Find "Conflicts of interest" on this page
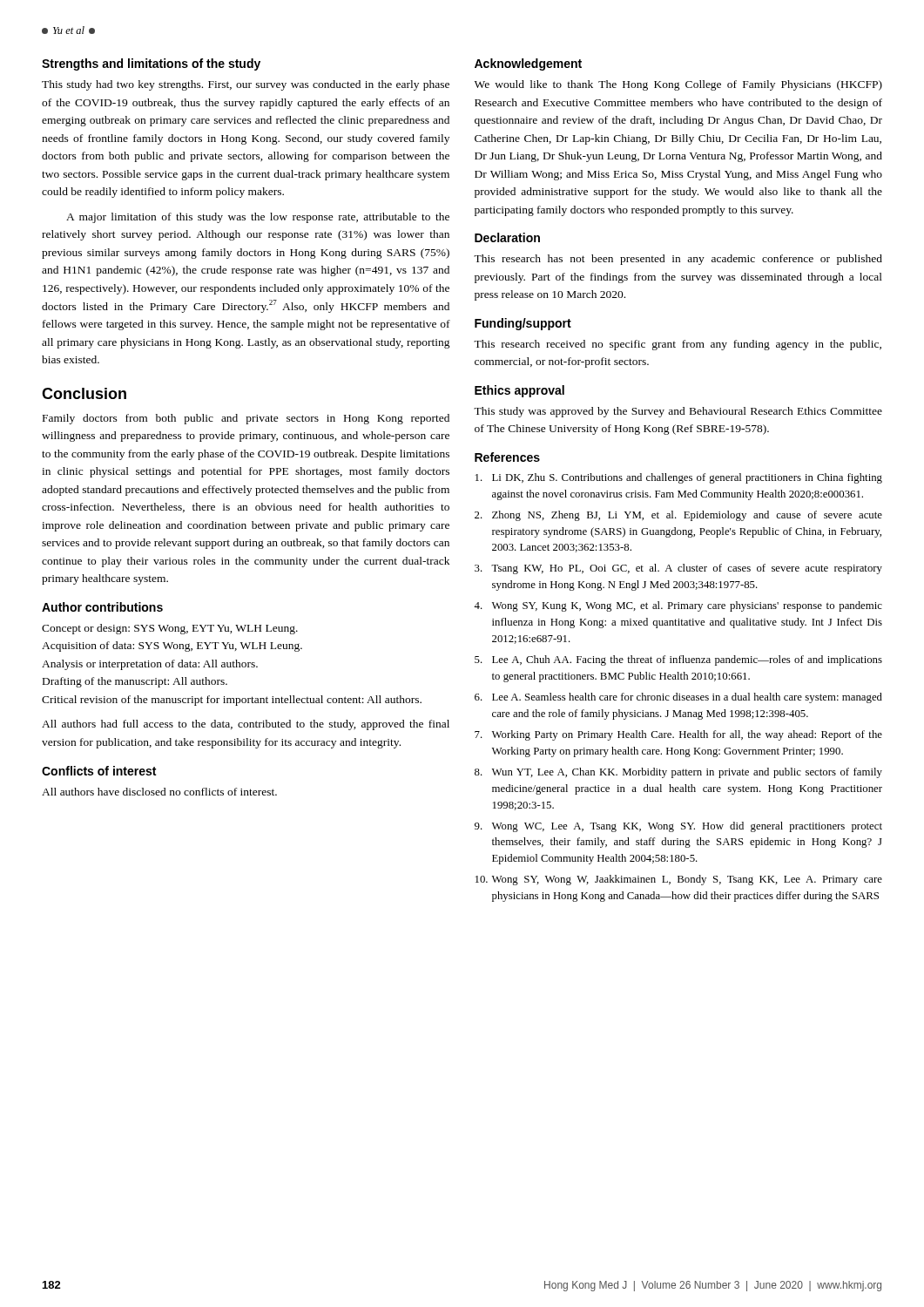924x1307 pixels. [99, 771]
